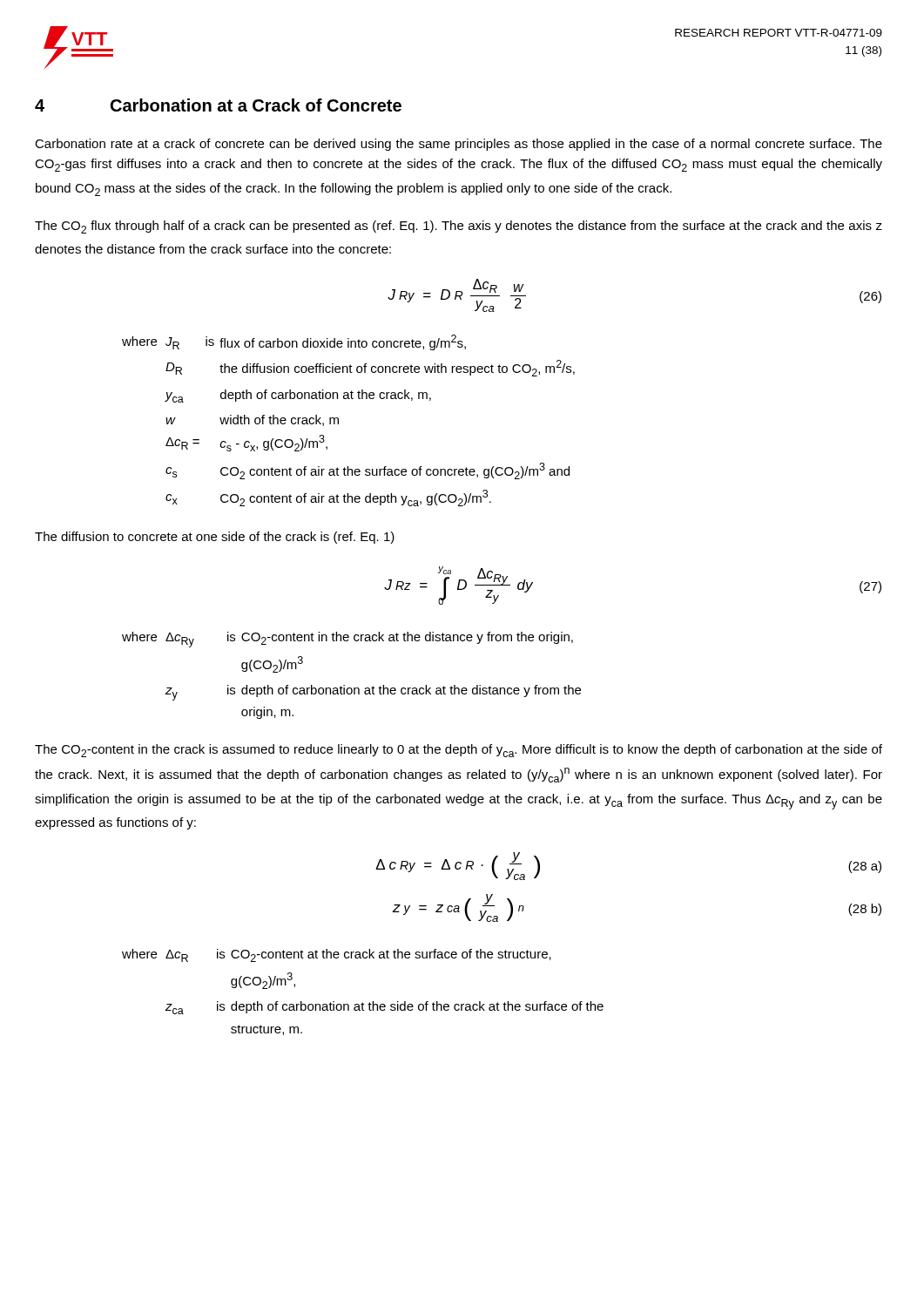Point to the formula beginning "JRz = yca ∫ 0 D"

(444, 585)
